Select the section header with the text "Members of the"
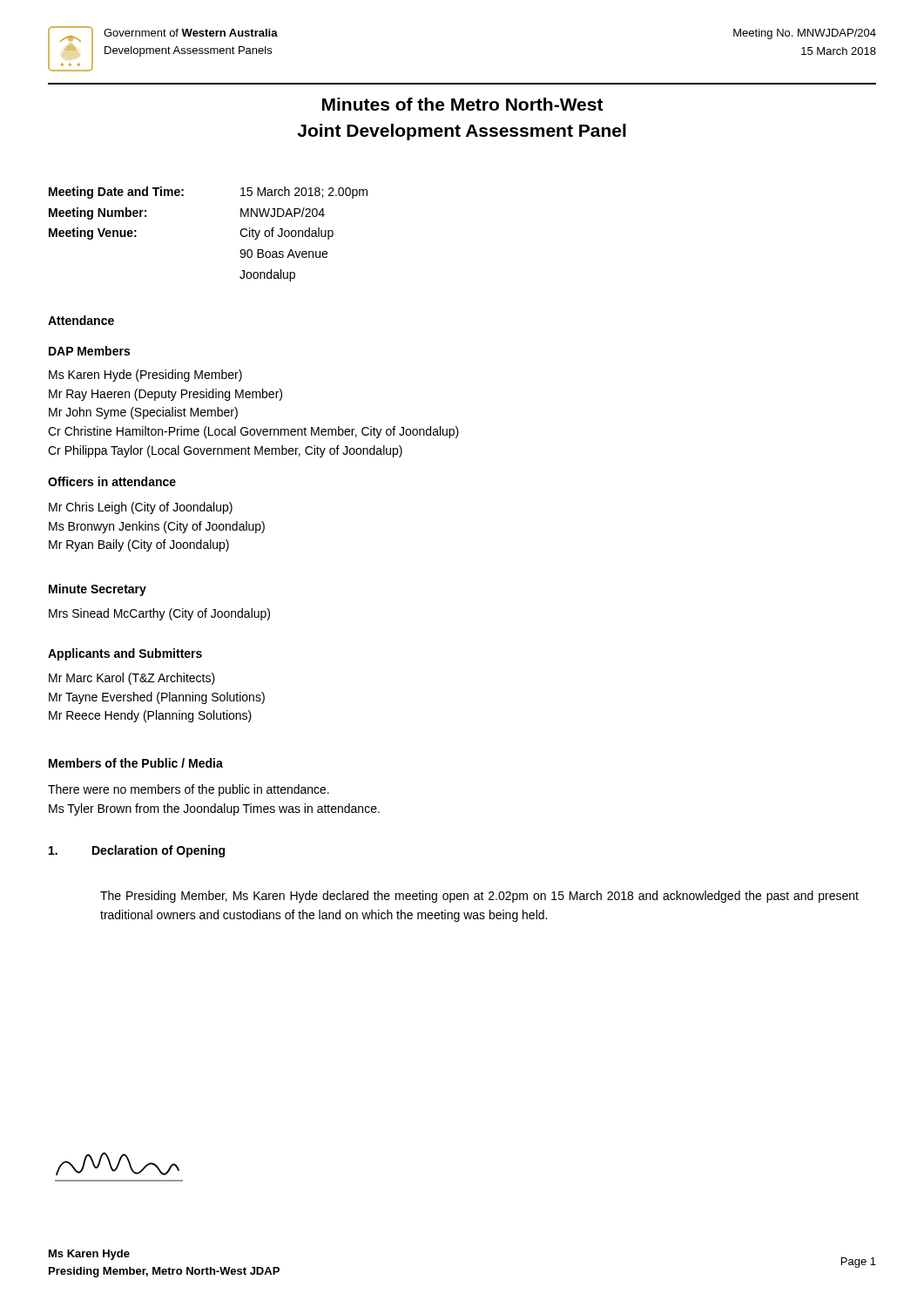 (x=136, y=763)
